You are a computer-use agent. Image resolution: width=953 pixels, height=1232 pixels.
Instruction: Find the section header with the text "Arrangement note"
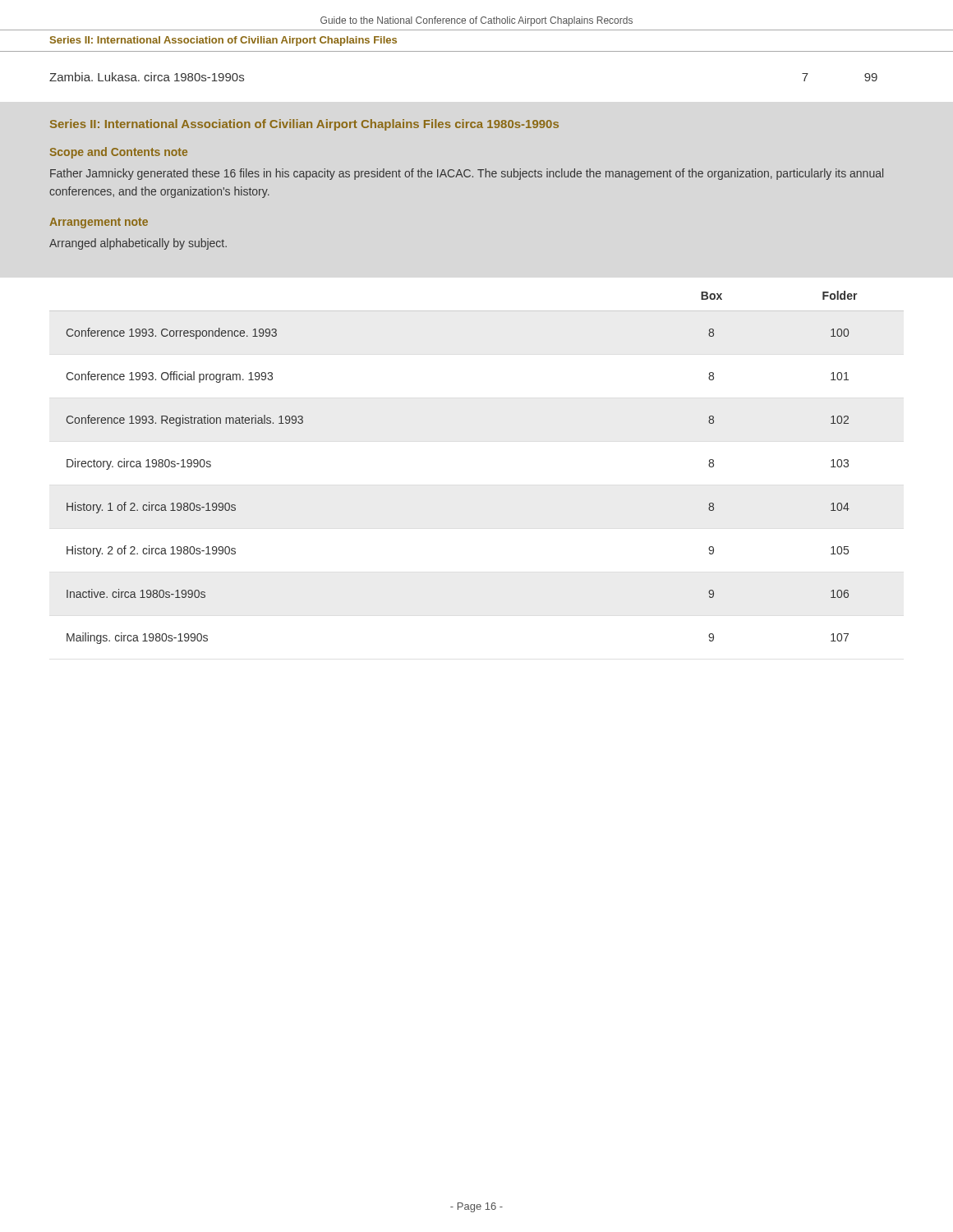pyautogui.click(x=99, y=222)
